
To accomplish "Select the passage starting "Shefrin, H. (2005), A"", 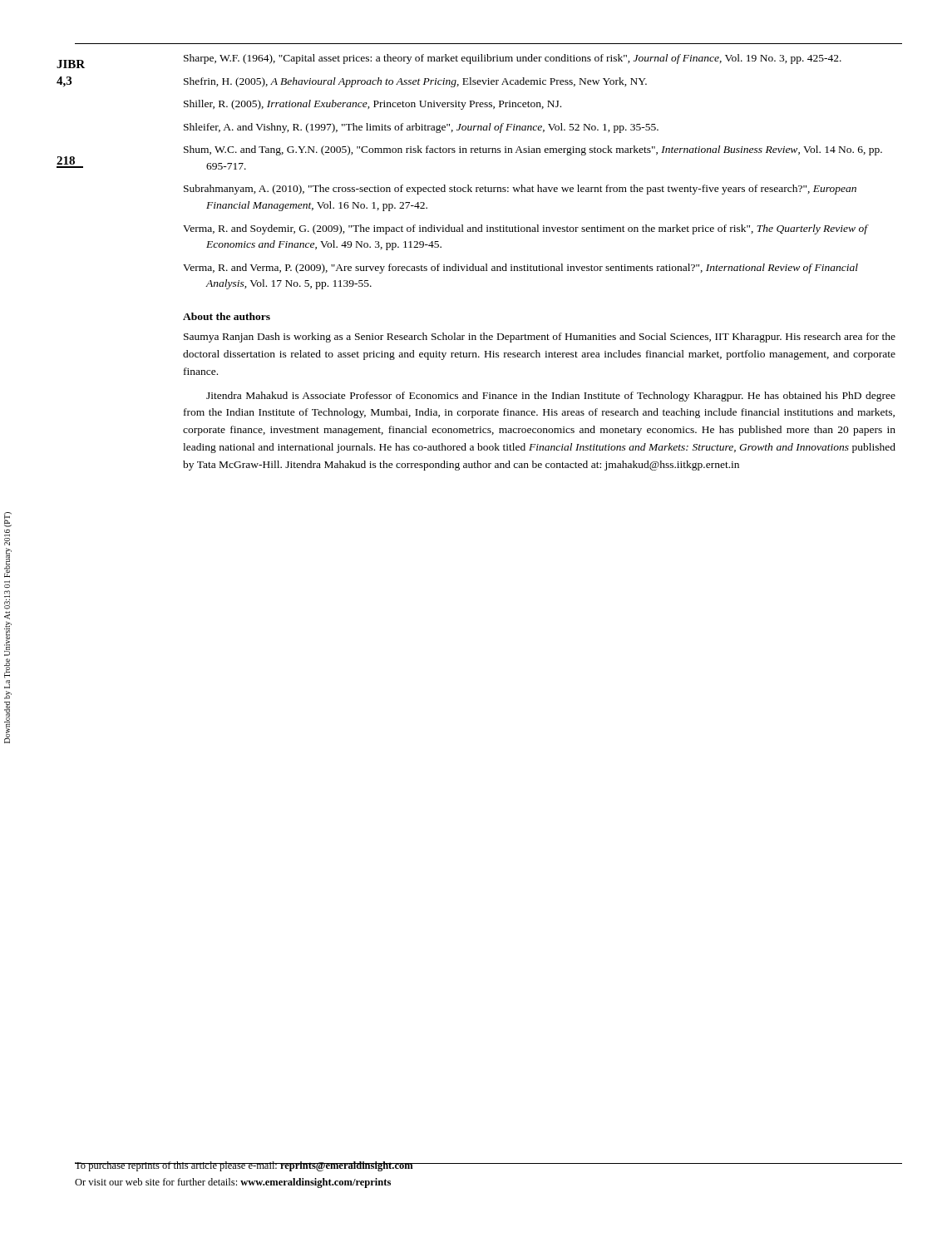I will [415, 81].
